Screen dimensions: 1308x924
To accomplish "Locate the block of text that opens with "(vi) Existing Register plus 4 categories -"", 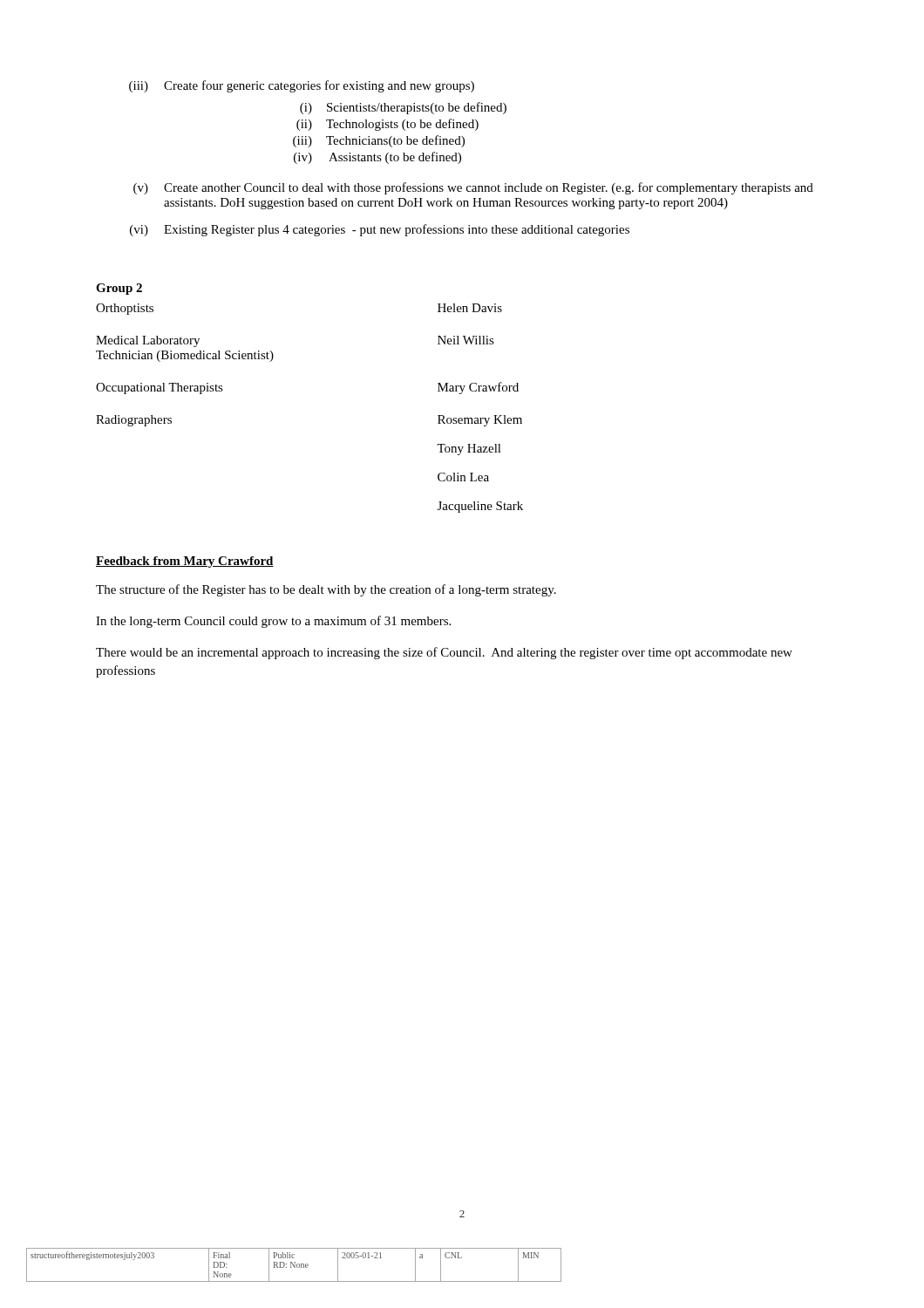I will point(475,230).
